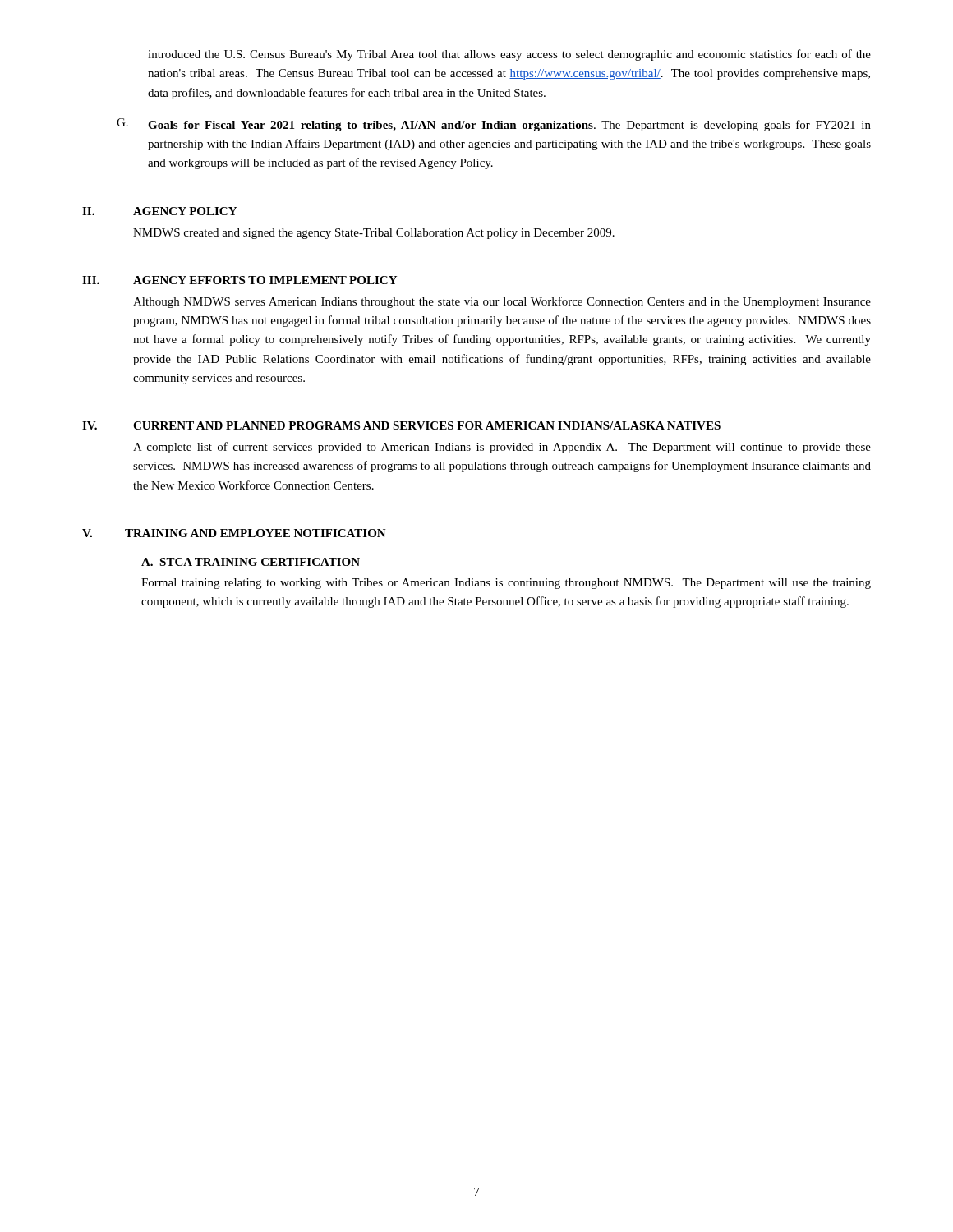
Task: Where is the passage that starts "NMDWS created and signed"?
Action: pyautogui.click(x=374, y=232)
